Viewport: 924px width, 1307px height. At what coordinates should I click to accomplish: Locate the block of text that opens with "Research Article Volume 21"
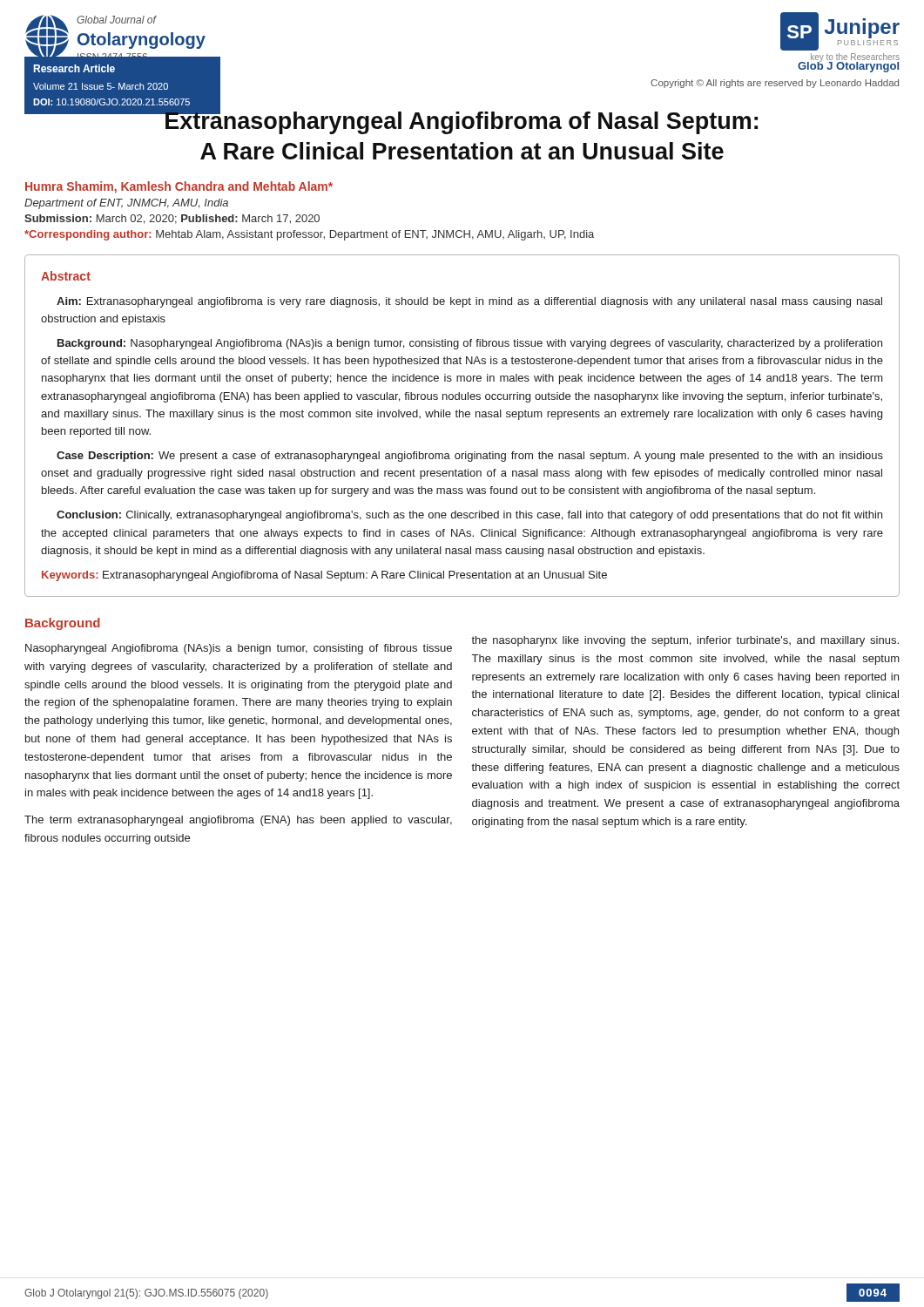(122, 85)
